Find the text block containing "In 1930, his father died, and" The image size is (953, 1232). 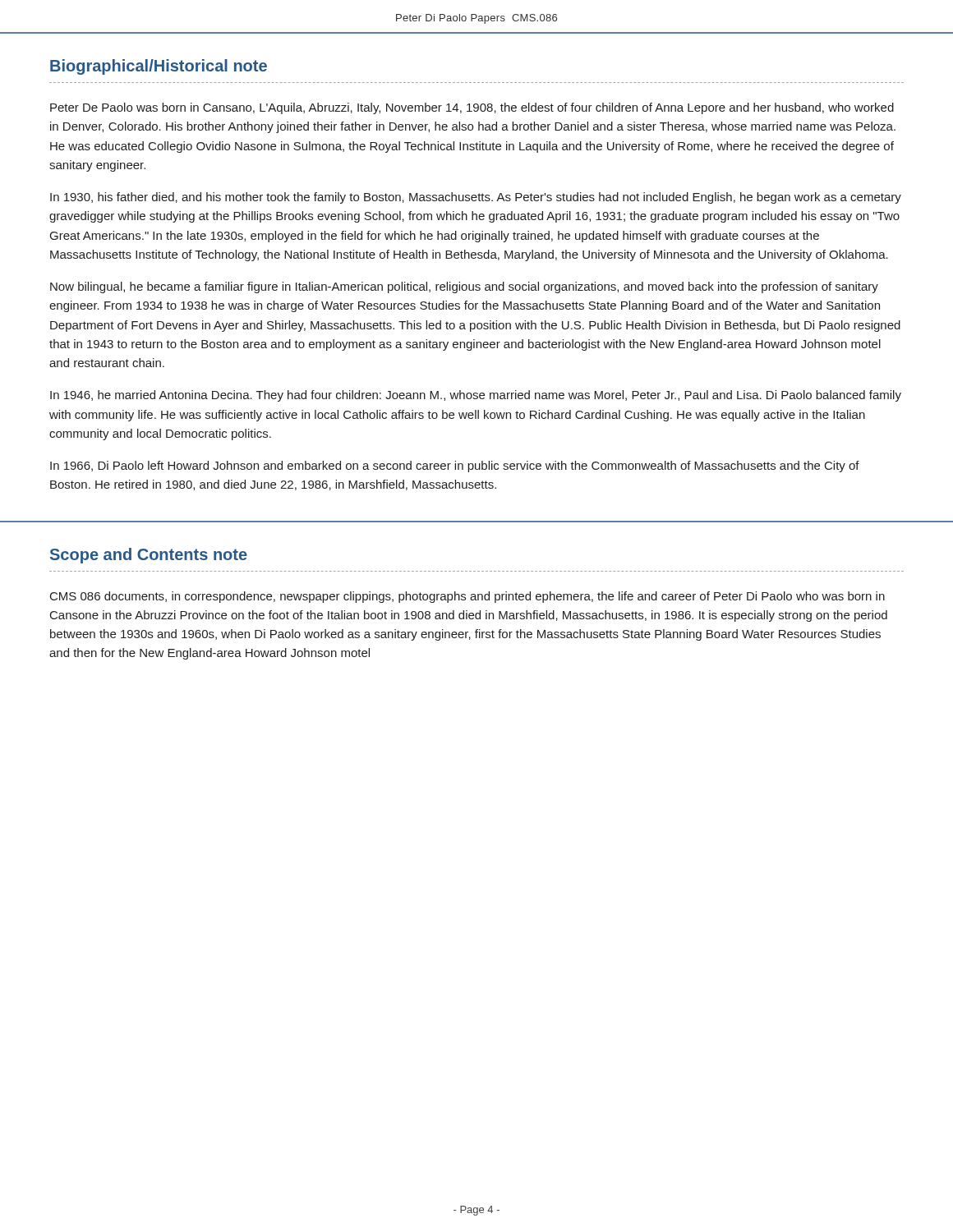(475, 225)
